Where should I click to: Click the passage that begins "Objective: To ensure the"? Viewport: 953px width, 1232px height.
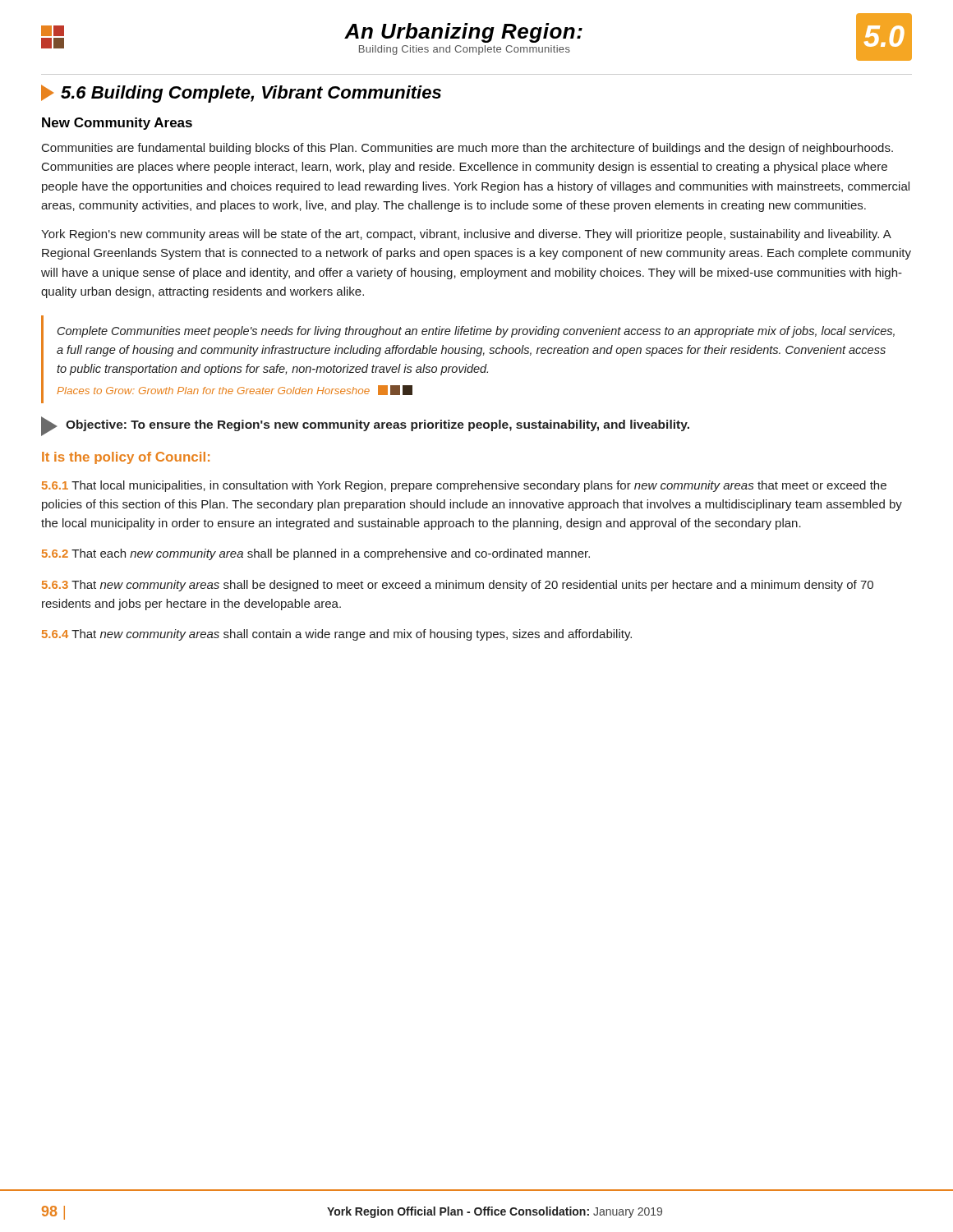[x=366, y=425]
